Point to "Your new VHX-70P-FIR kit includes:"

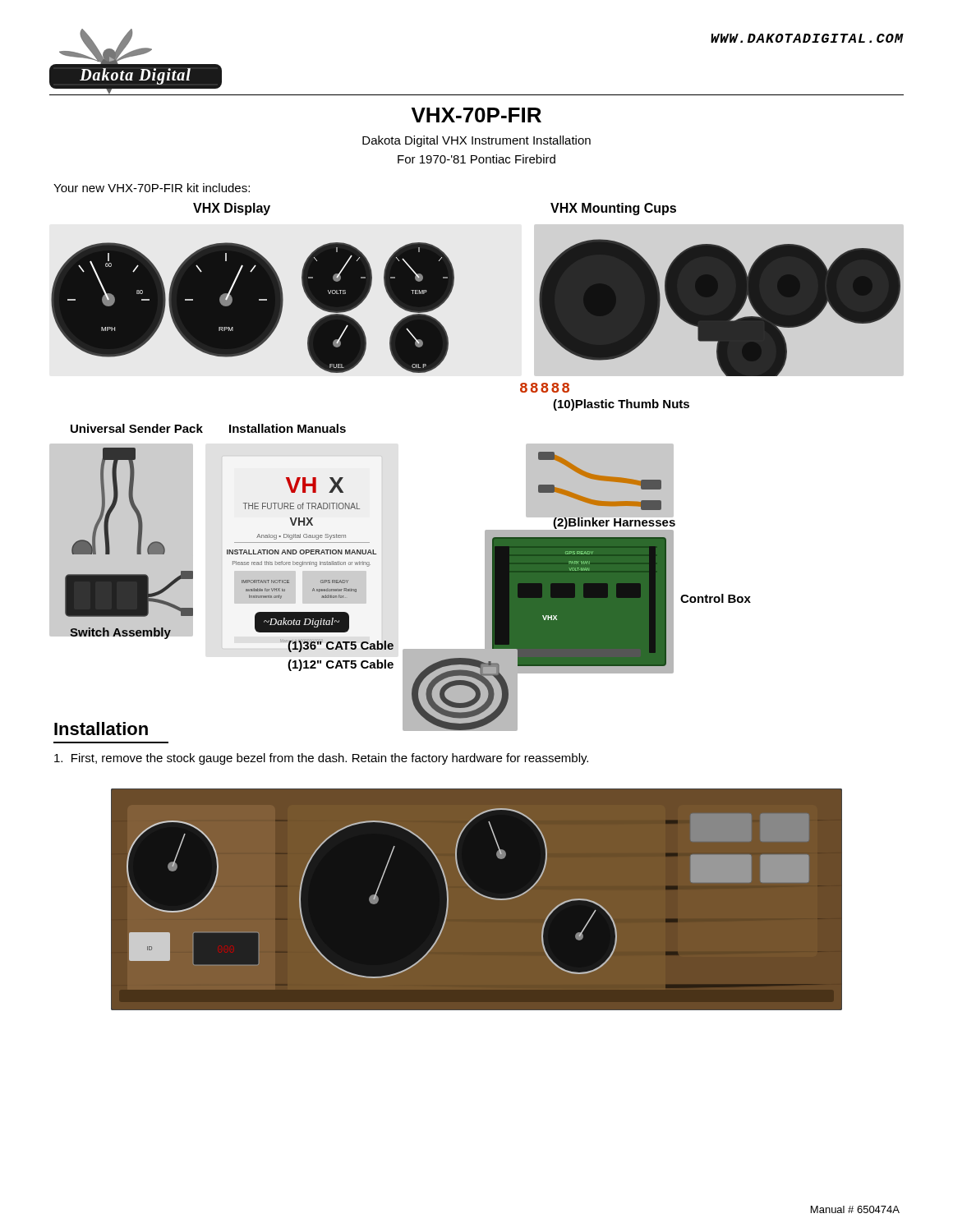tap(152, 188)
